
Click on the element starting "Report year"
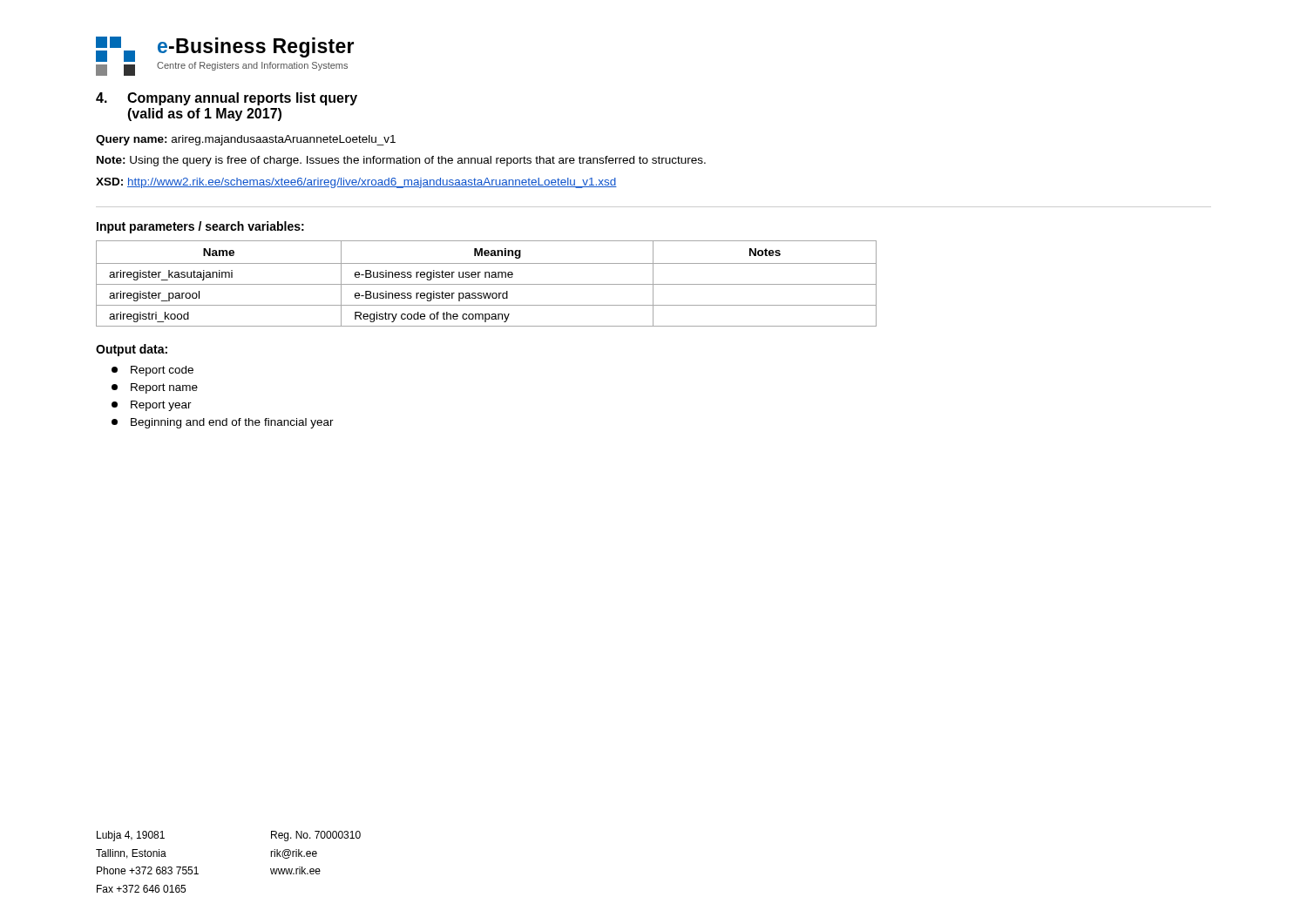[151, 404]
